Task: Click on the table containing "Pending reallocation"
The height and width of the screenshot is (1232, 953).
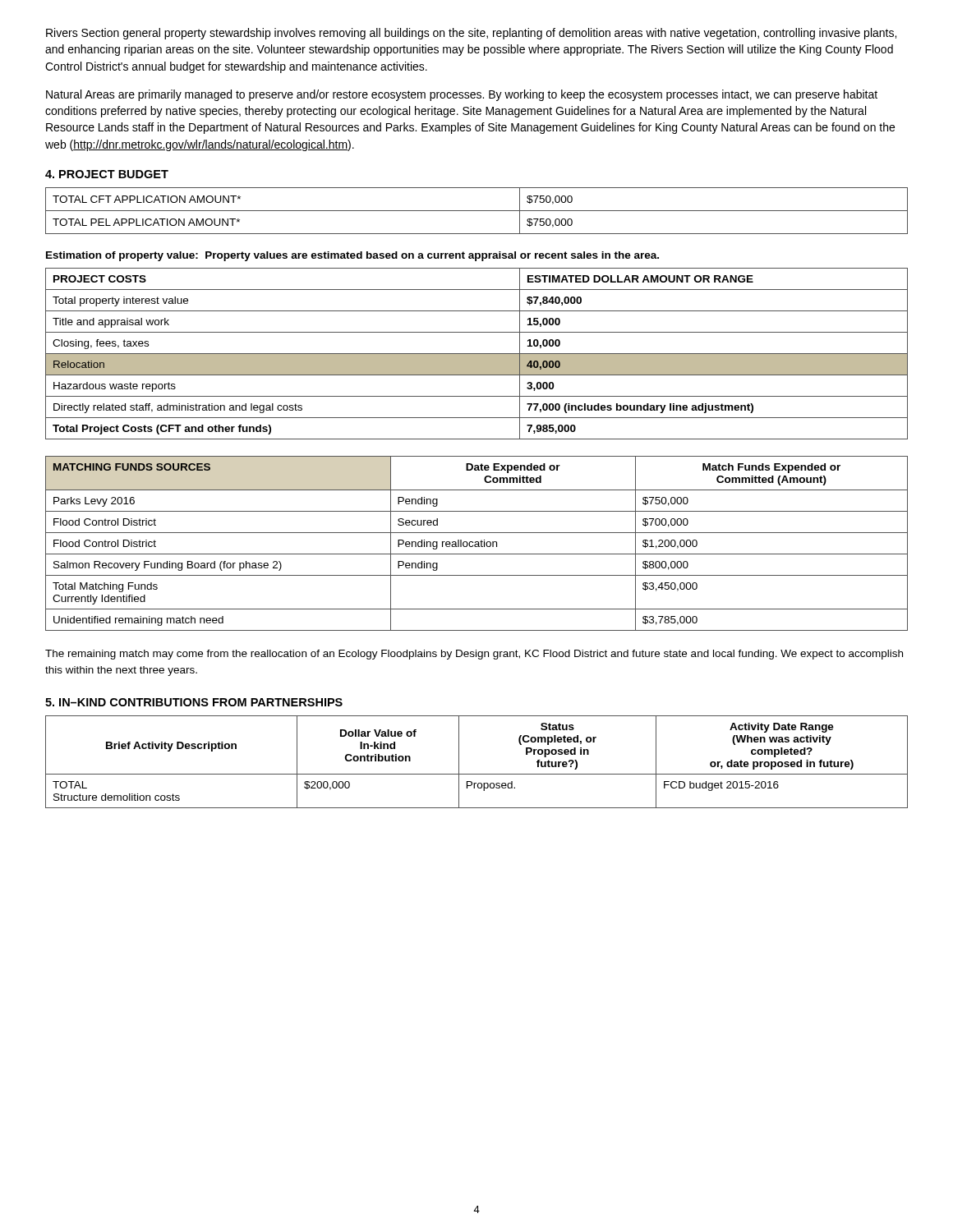Action: click(476, 543)
